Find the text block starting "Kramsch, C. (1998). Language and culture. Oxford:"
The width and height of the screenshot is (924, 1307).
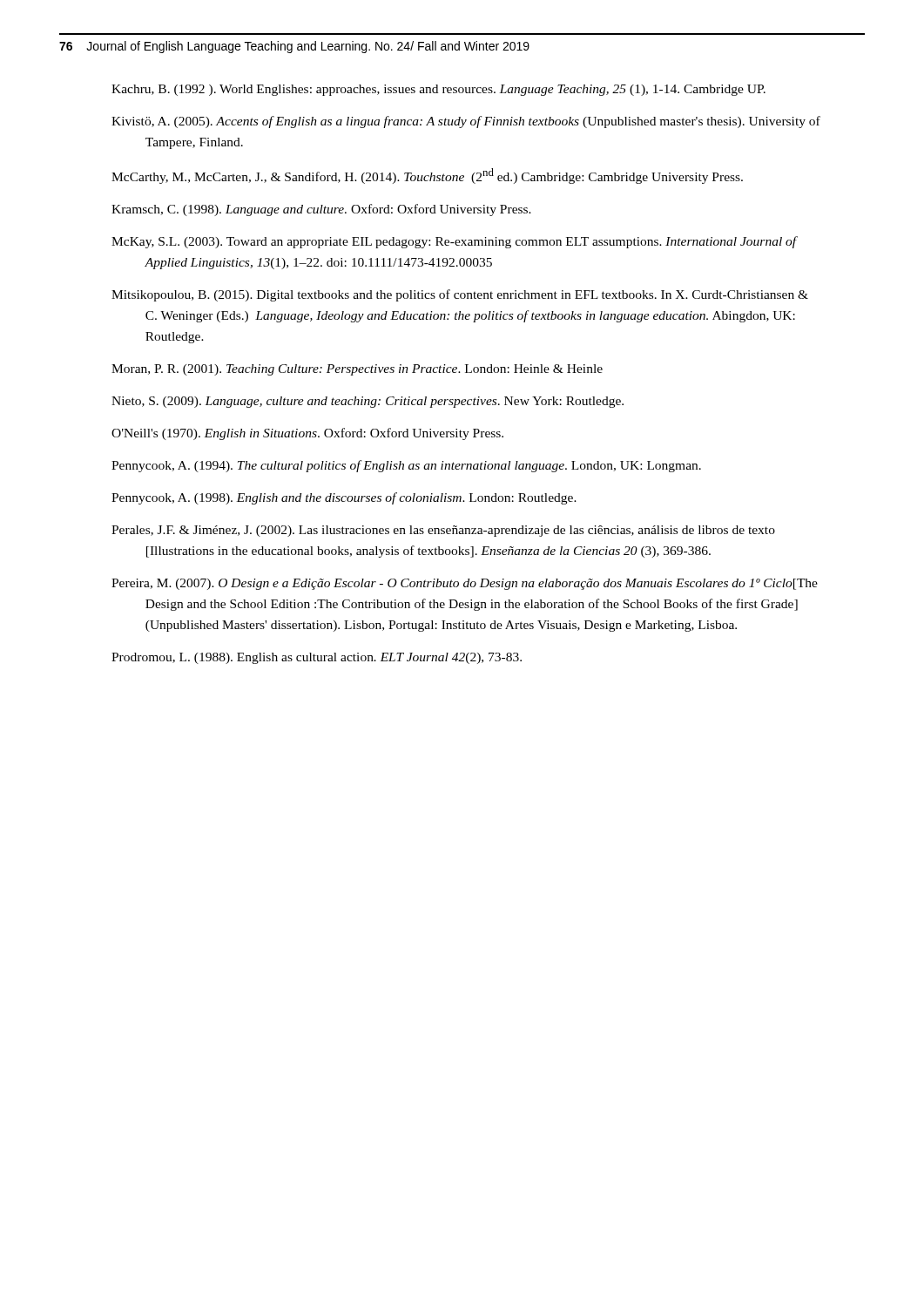click(466, 209)
